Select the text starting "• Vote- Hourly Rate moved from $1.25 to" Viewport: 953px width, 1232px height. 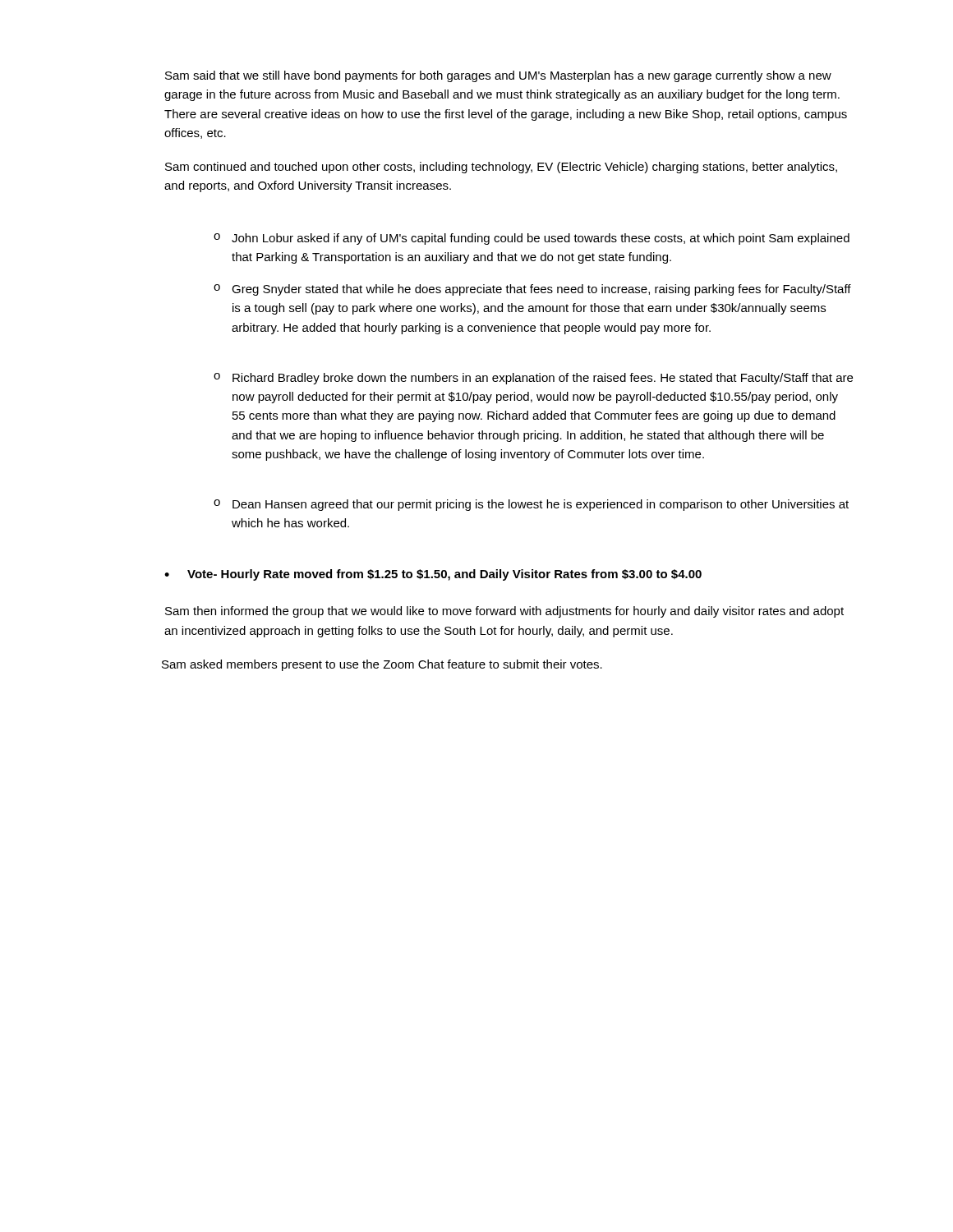pyautogui.click(x=509, y=575)
